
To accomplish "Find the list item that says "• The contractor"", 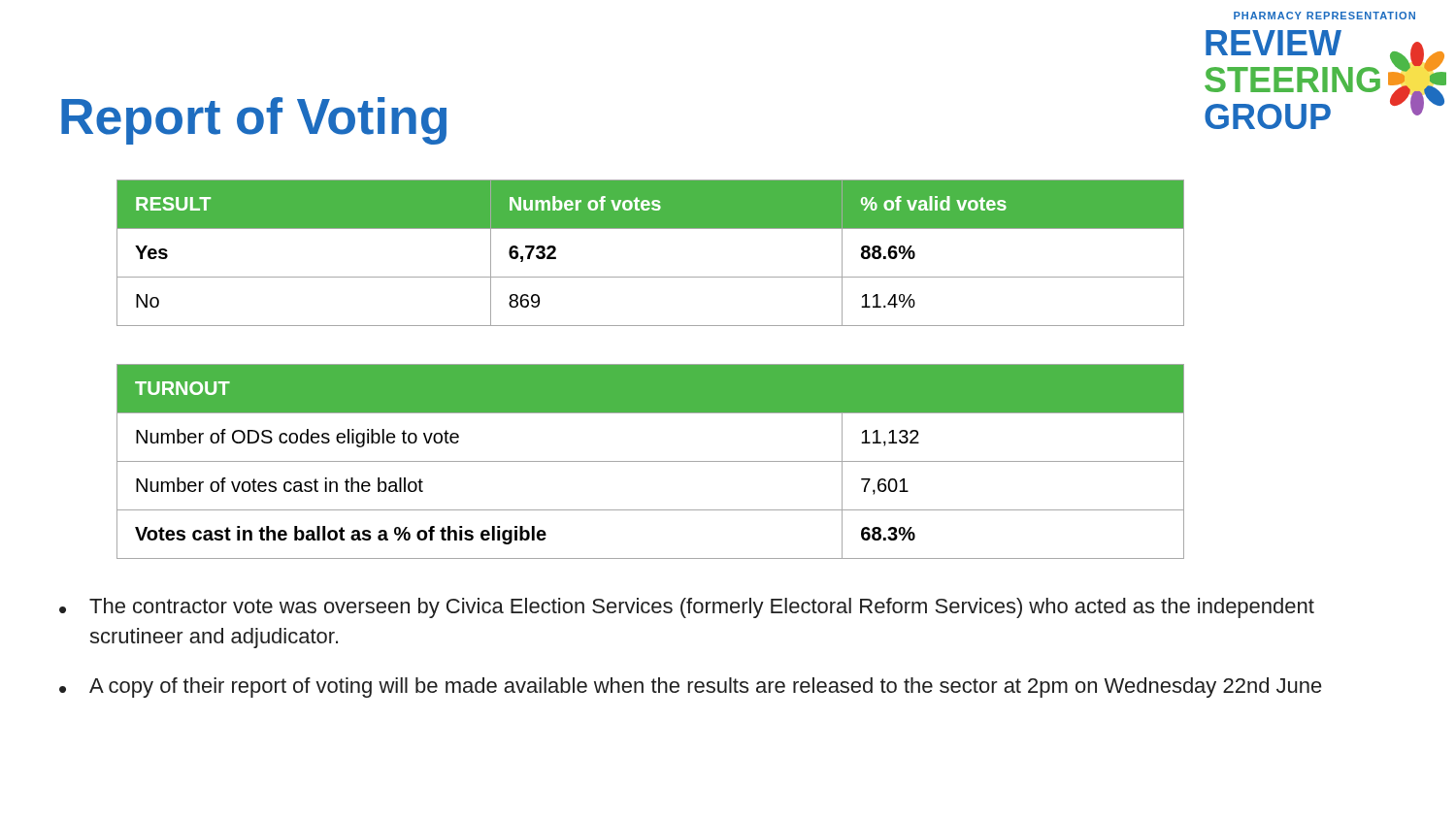I will tap(728, 622).
